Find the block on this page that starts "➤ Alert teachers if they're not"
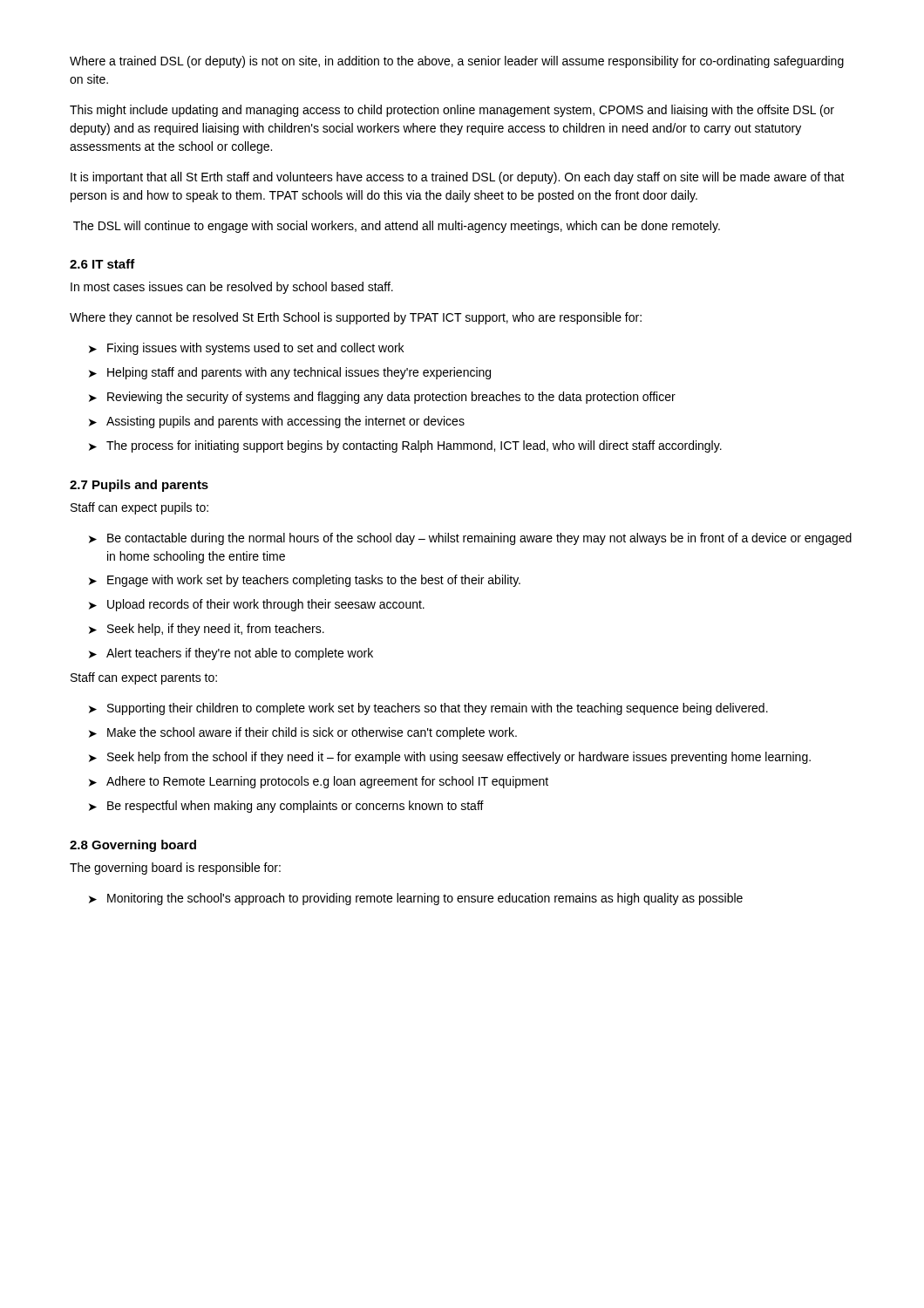Viewport: 924px width, 1308px height. coord(231,654)
